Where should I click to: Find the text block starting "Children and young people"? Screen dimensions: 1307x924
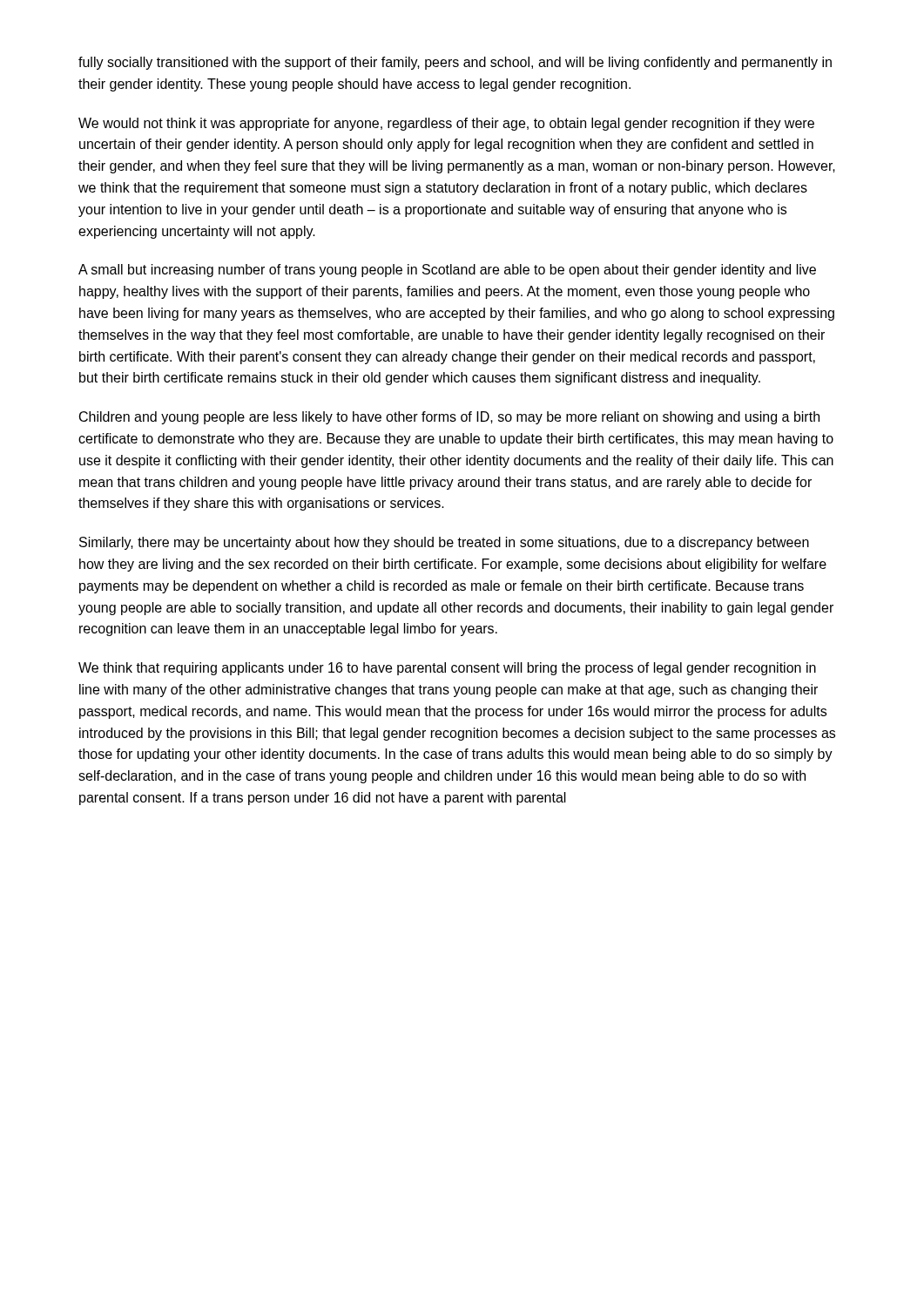[x=456, y=460]
